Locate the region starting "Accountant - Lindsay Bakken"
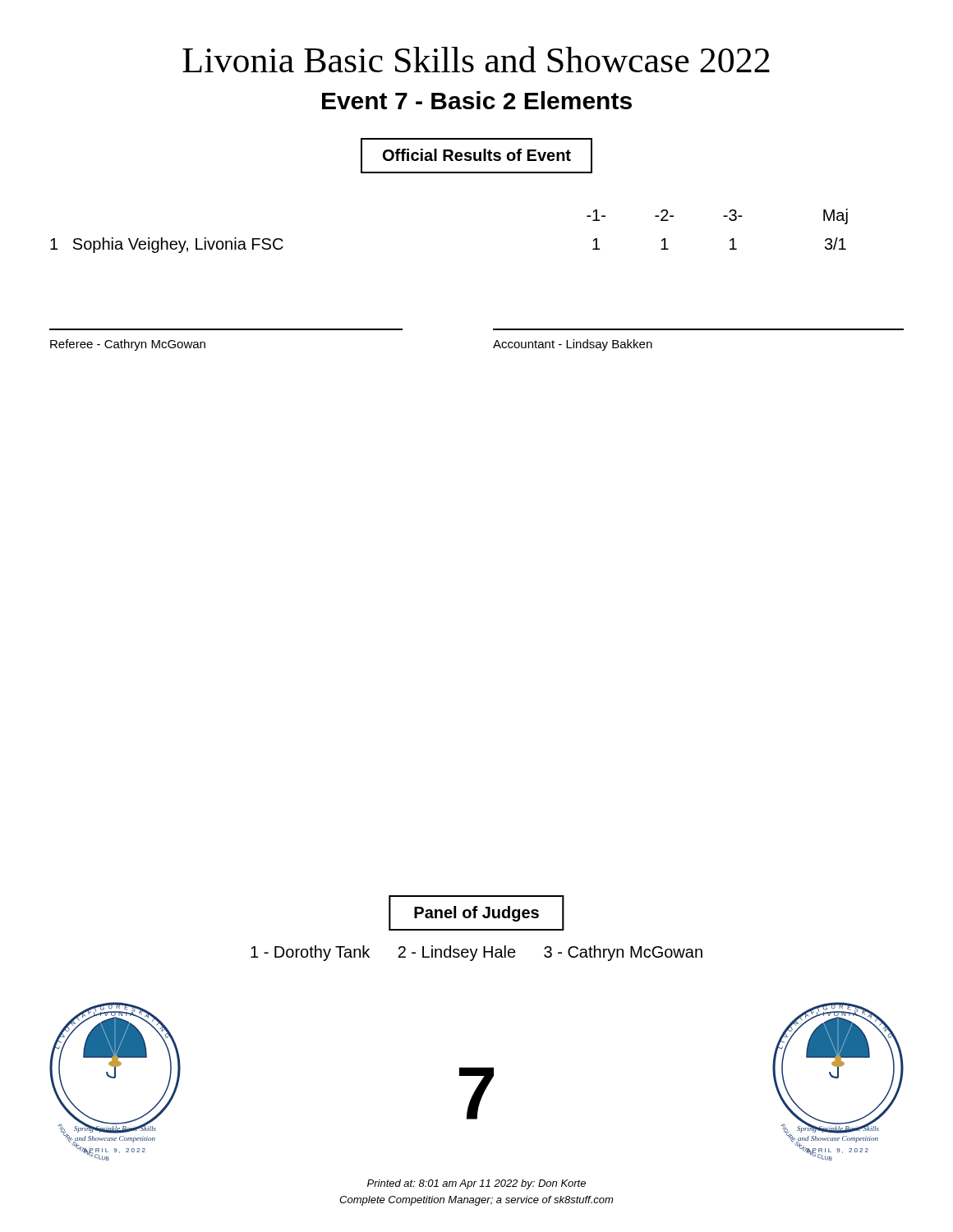 (573, 344)
